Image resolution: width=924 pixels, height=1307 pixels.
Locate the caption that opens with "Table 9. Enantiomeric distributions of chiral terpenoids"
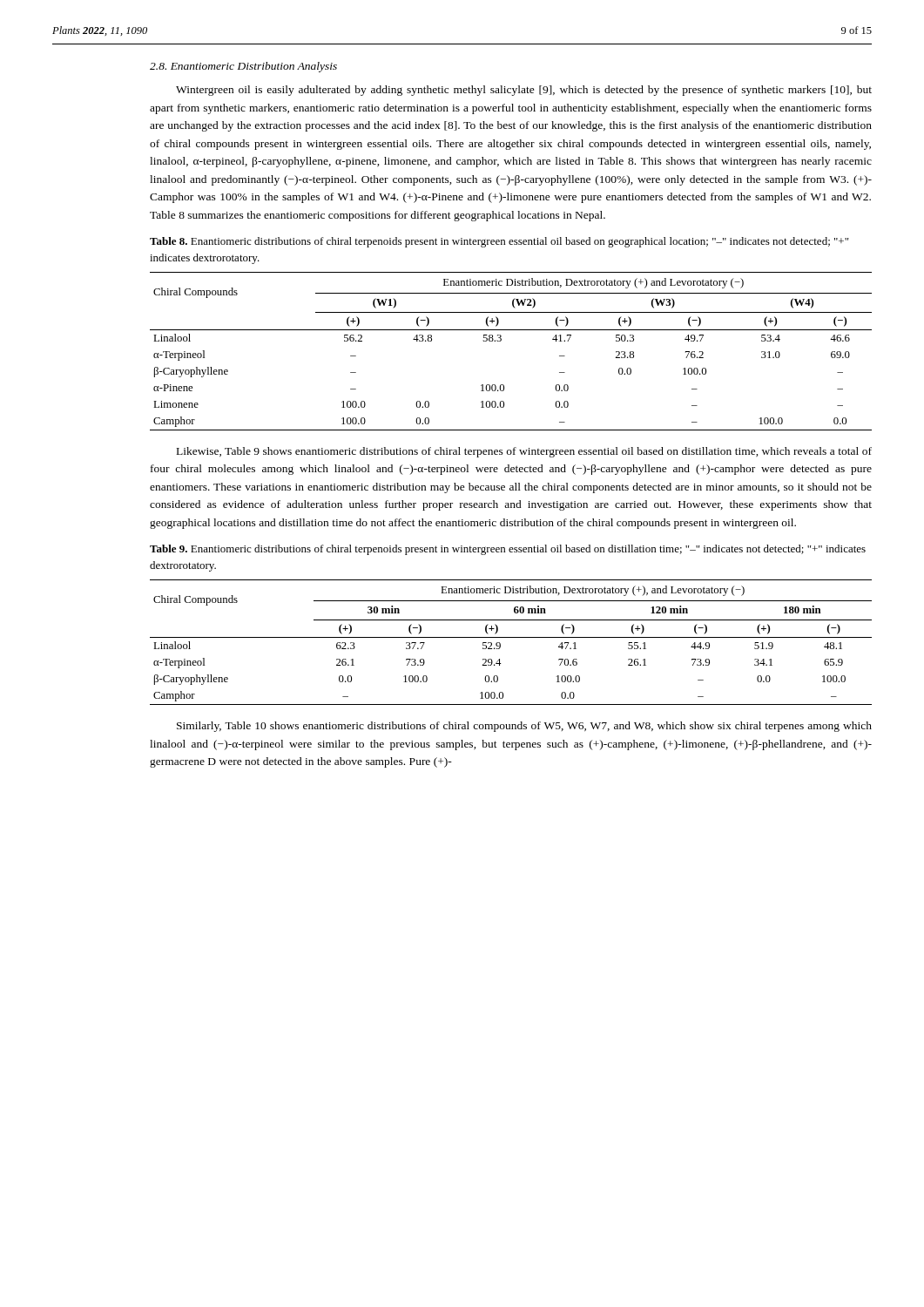pos(508,557)
